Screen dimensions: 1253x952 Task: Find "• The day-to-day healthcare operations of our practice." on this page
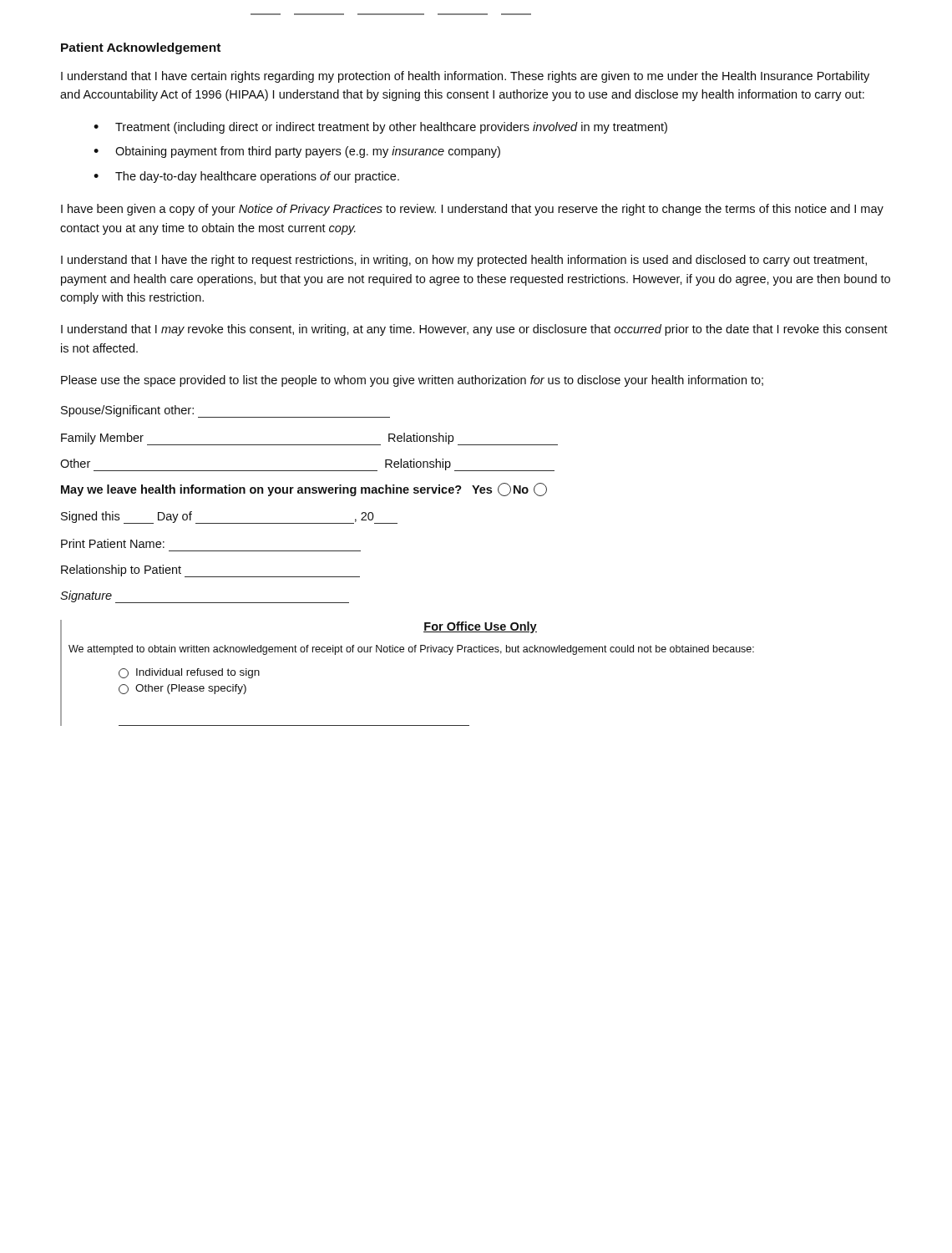point(247,177)
